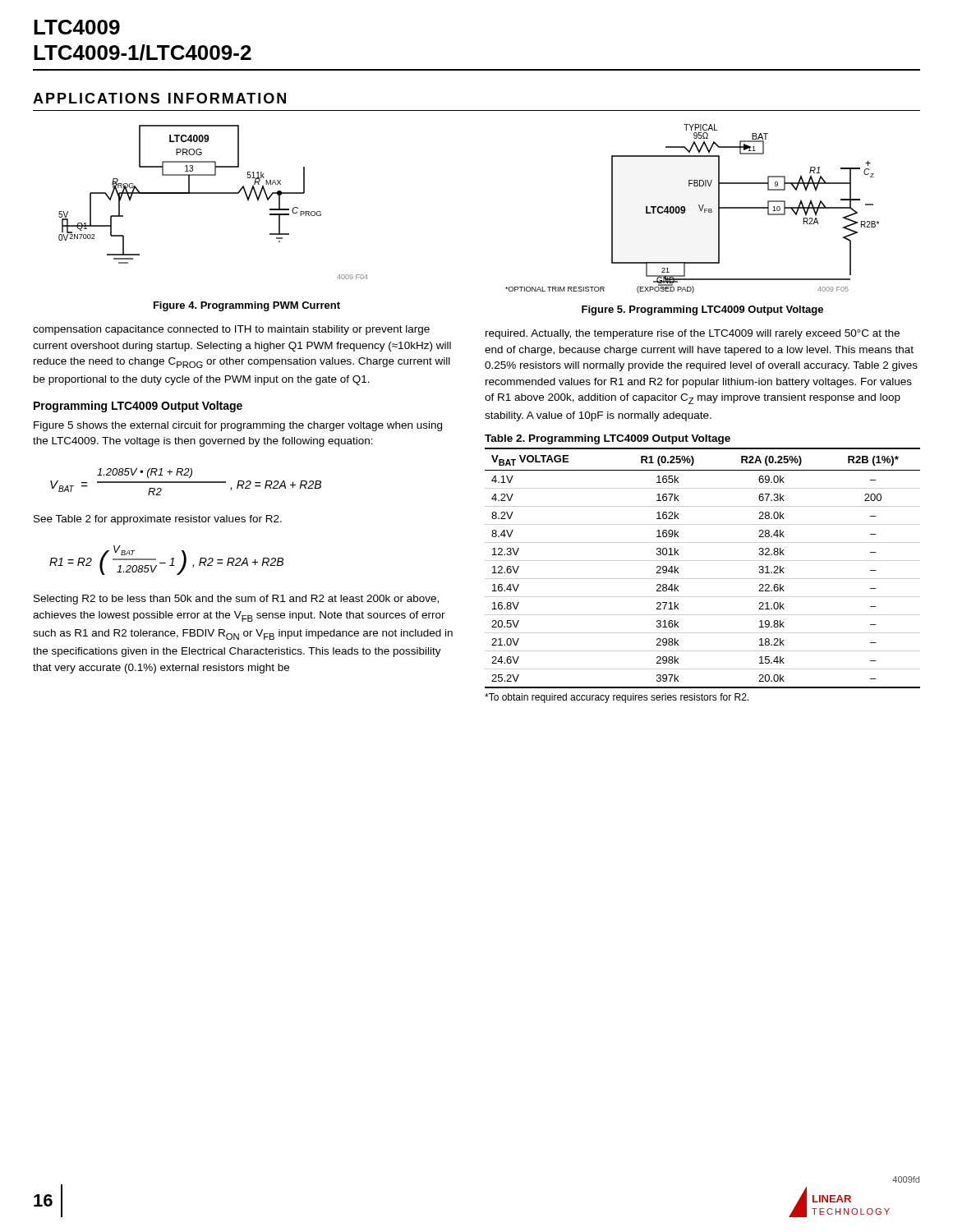Point to the text starting "Figure 4. Programming PWM Current"

(x=246, y=305)
